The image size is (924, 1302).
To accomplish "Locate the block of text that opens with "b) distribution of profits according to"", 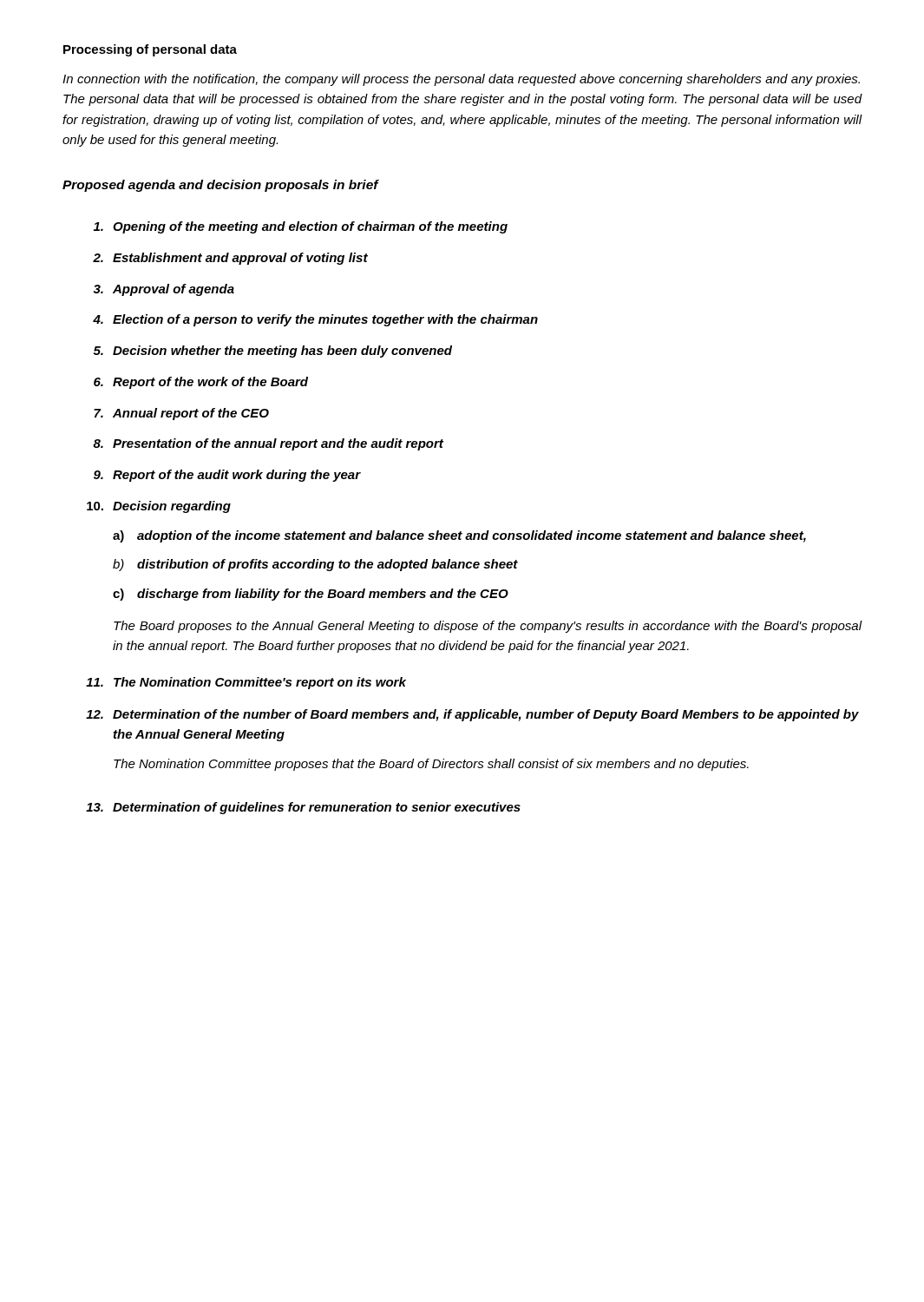I will coord(315,564).
